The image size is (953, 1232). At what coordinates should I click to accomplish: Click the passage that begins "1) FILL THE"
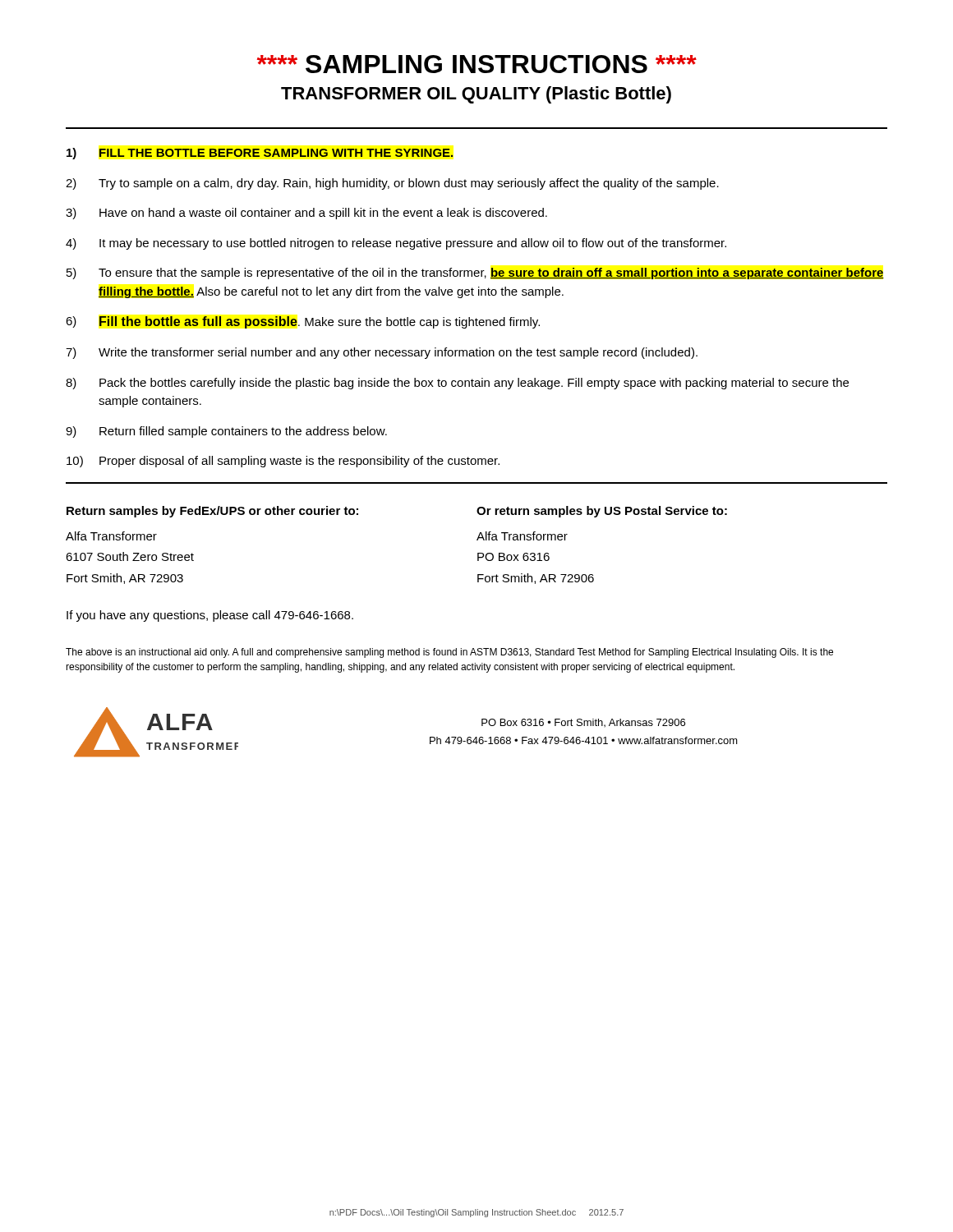(260, 154)
